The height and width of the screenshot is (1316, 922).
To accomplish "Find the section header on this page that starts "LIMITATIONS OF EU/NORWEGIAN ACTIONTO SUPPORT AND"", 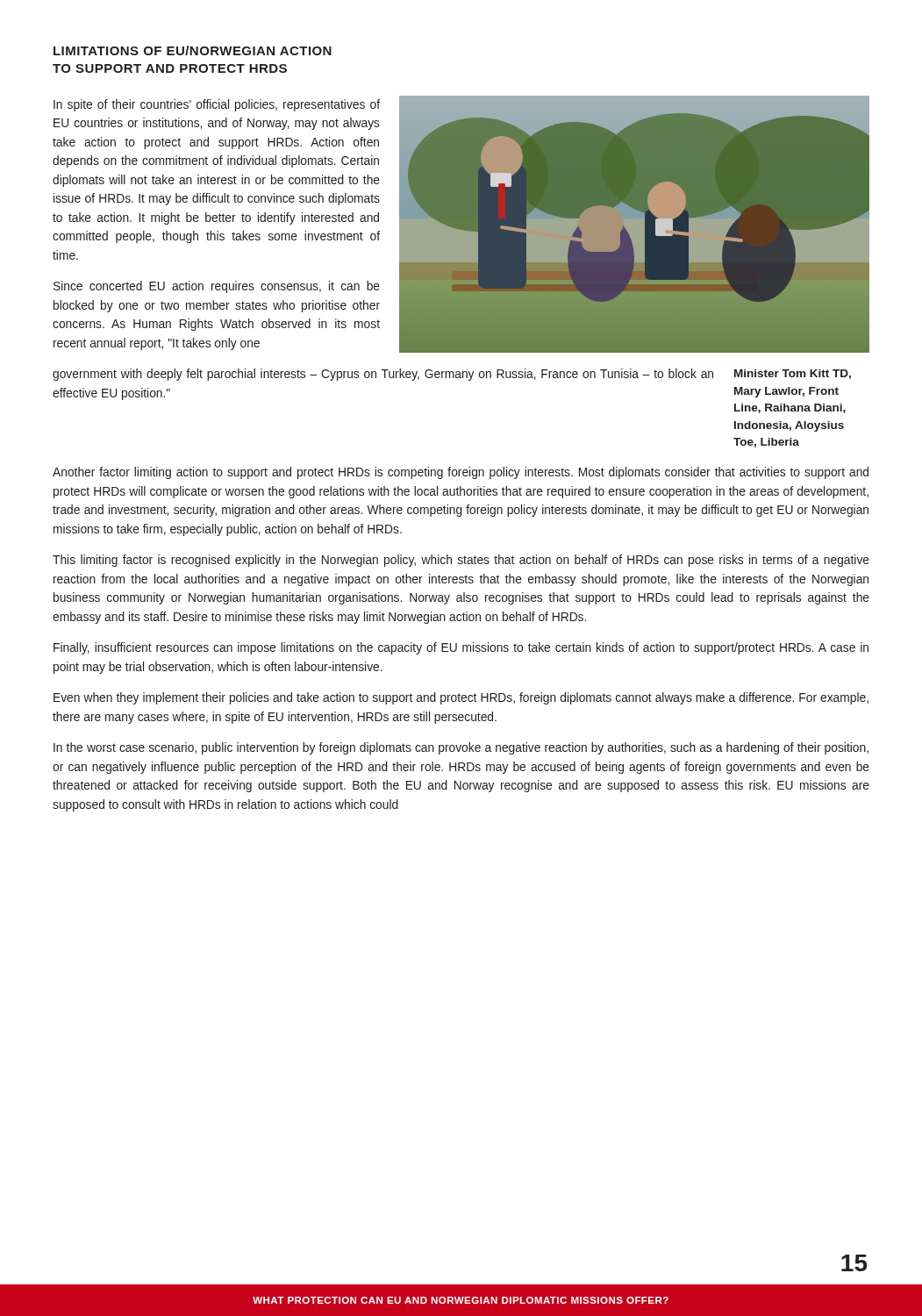I will coord(193,59).
